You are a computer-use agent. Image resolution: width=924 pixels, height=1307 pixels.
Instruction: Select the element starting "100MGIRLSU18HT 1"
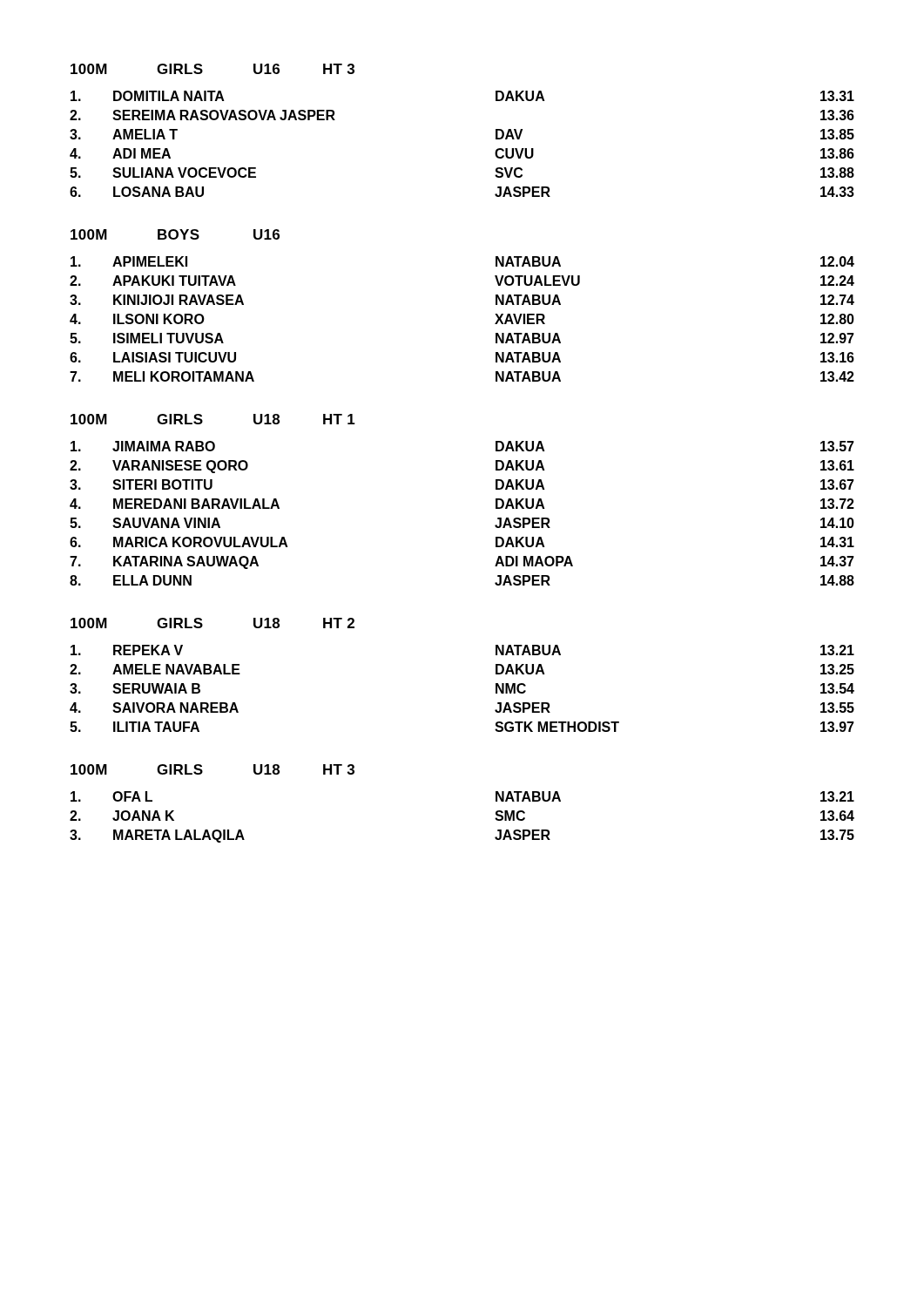point(213,420)
